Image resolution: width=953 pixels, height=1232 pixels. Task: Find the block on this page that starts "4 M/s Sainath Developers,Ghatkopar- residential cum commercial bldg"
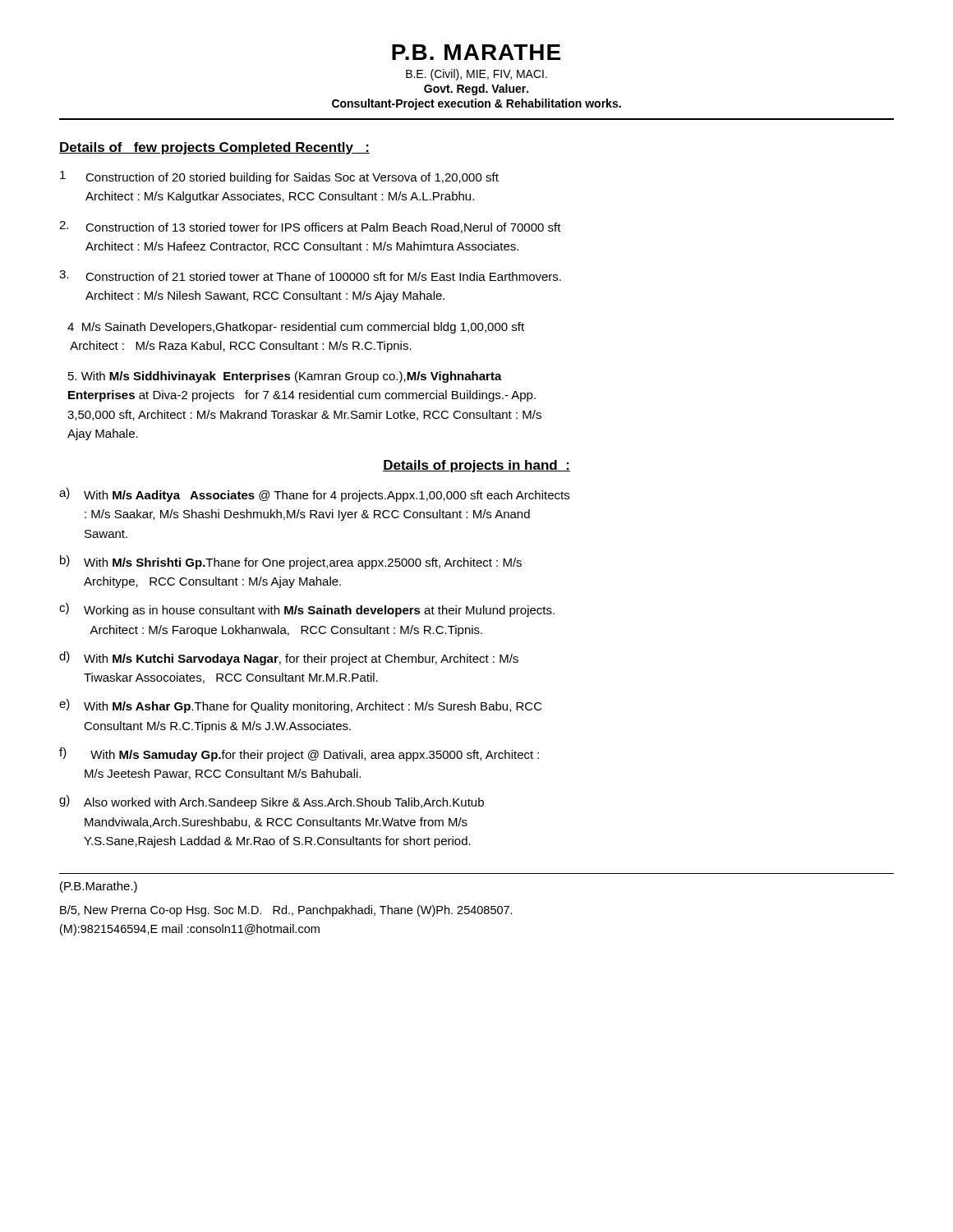coord(296,336)
